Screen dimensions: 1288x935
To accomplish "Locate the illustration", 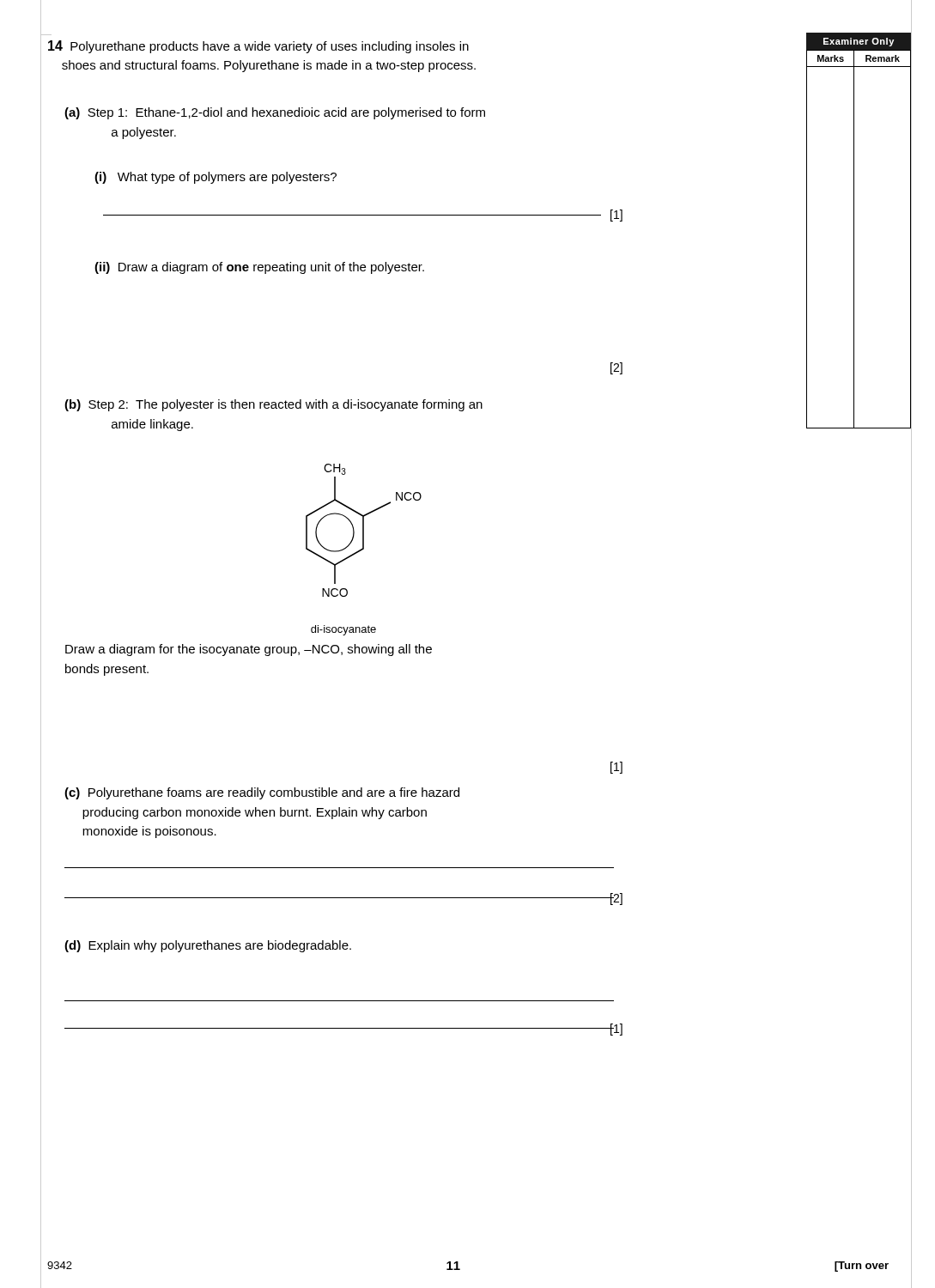I will 343,541.
